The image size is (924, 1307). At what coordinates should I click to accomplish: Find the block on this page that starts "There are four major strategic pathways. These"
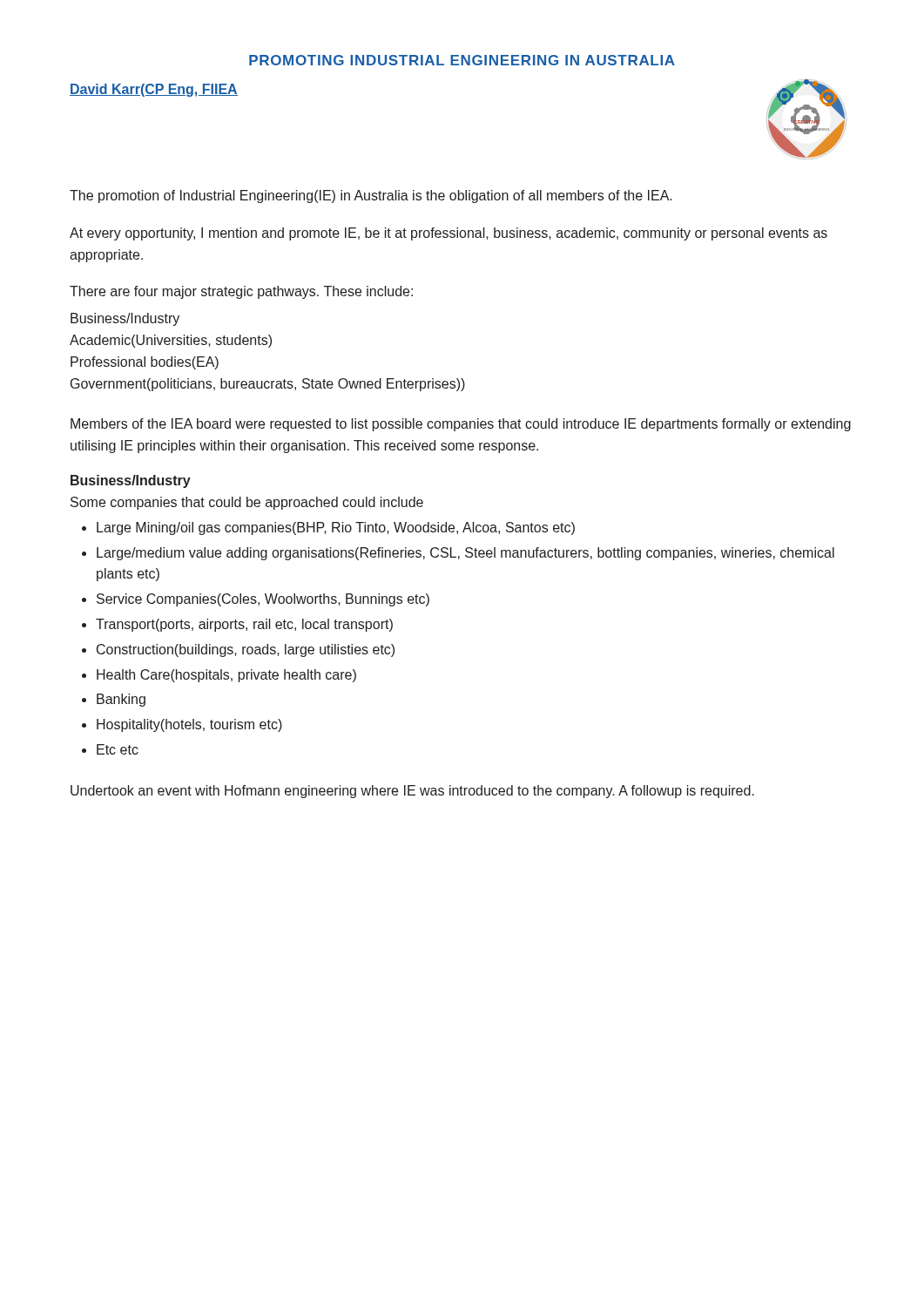[242, 292]
